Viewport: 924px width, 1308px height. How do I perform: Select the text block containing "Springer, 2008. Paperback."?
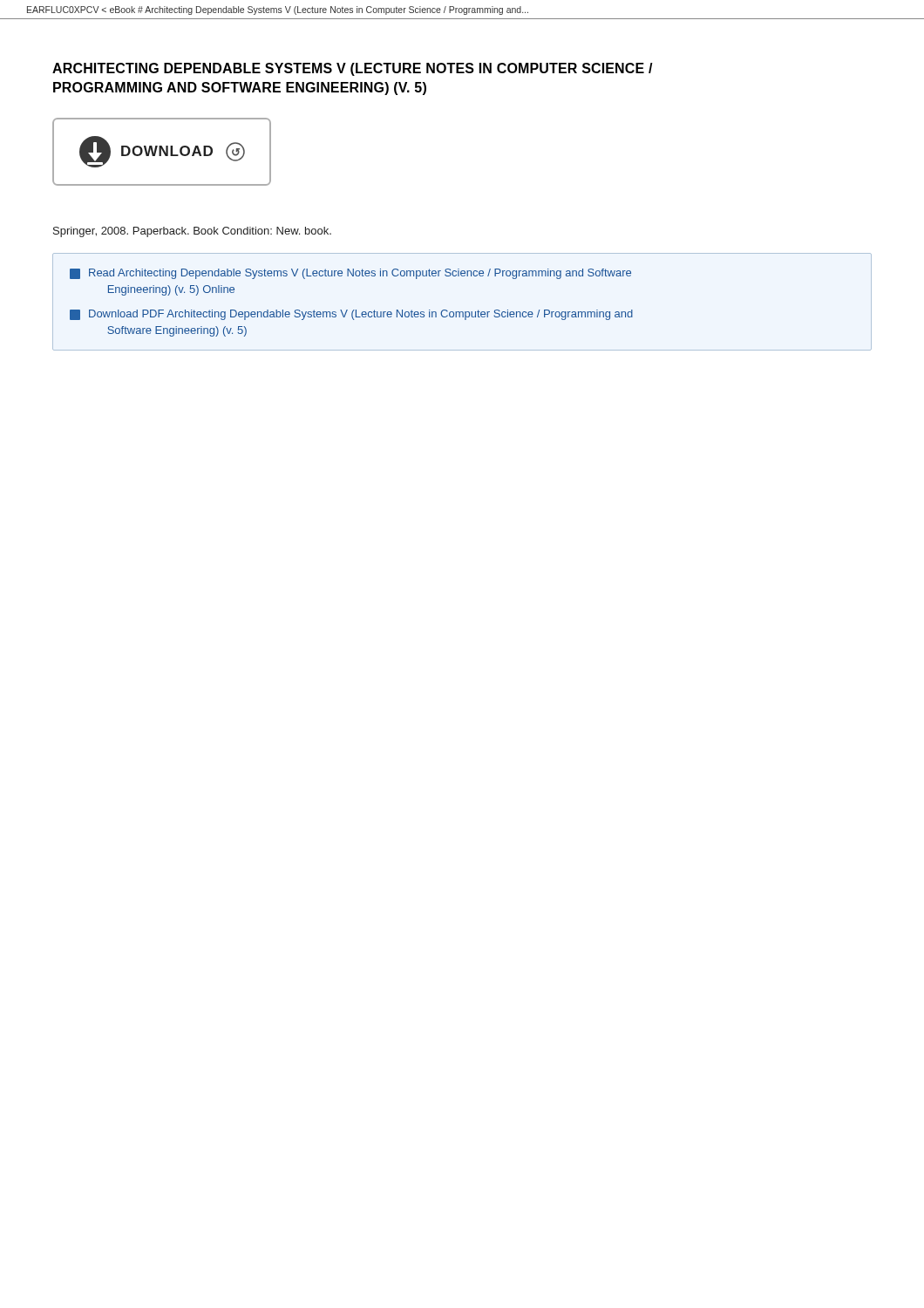(192, 230)
